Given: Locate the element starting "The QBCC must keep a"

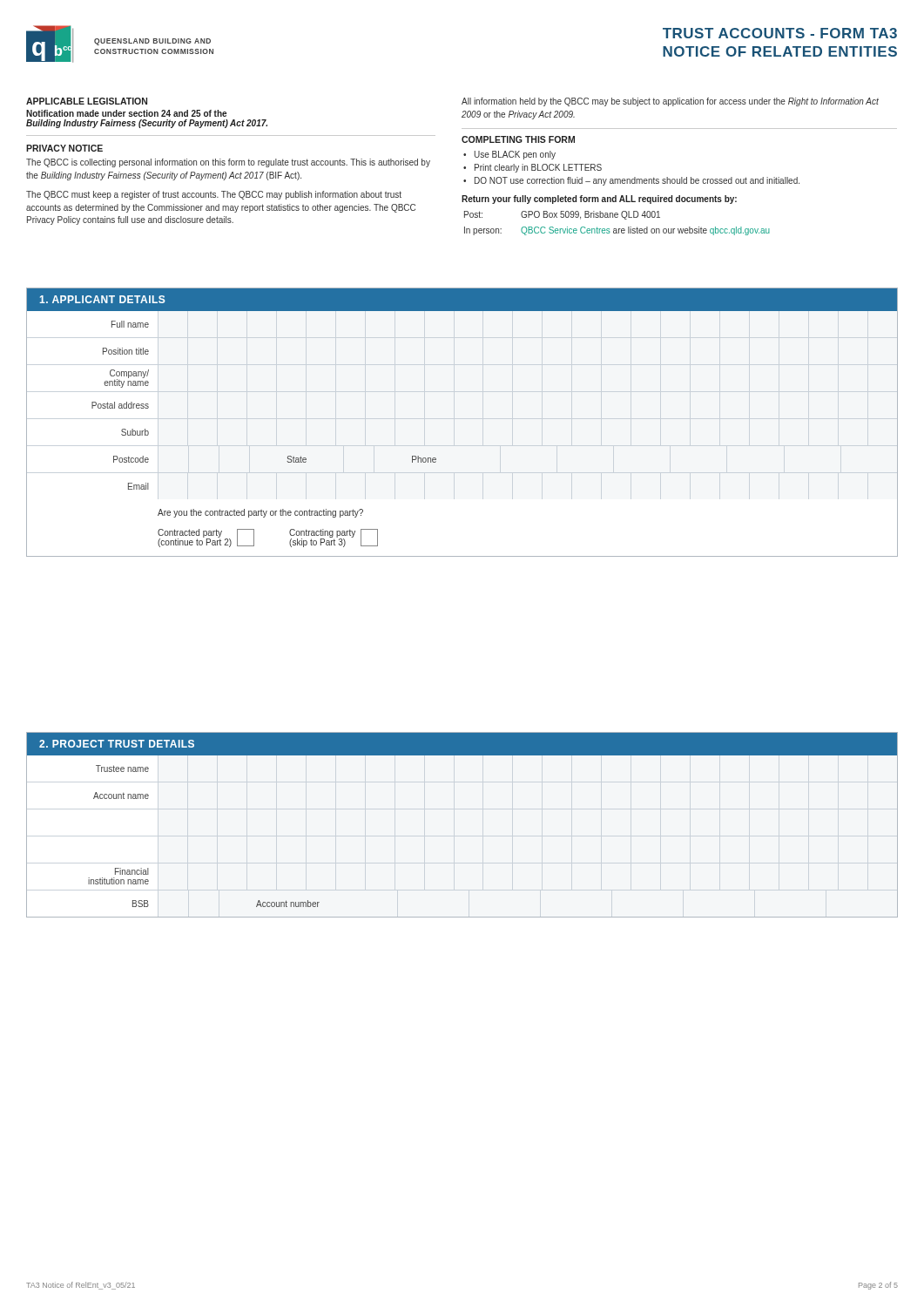Looking at the screenshot, I should (x=221, y=207).
